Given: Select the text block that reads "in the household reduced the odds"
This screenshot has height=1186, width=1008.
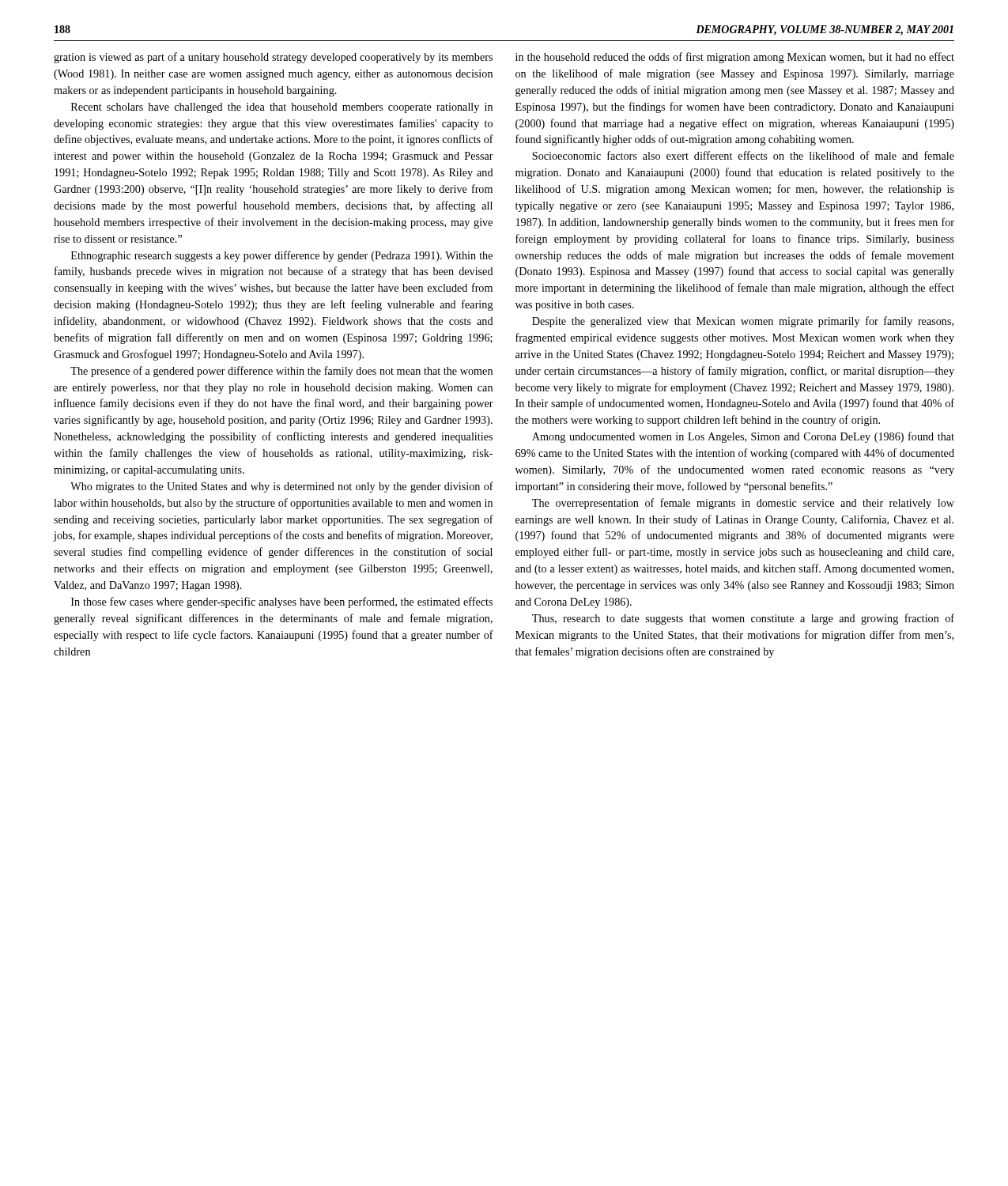Looking at the screenshot, I should [735, 354].
